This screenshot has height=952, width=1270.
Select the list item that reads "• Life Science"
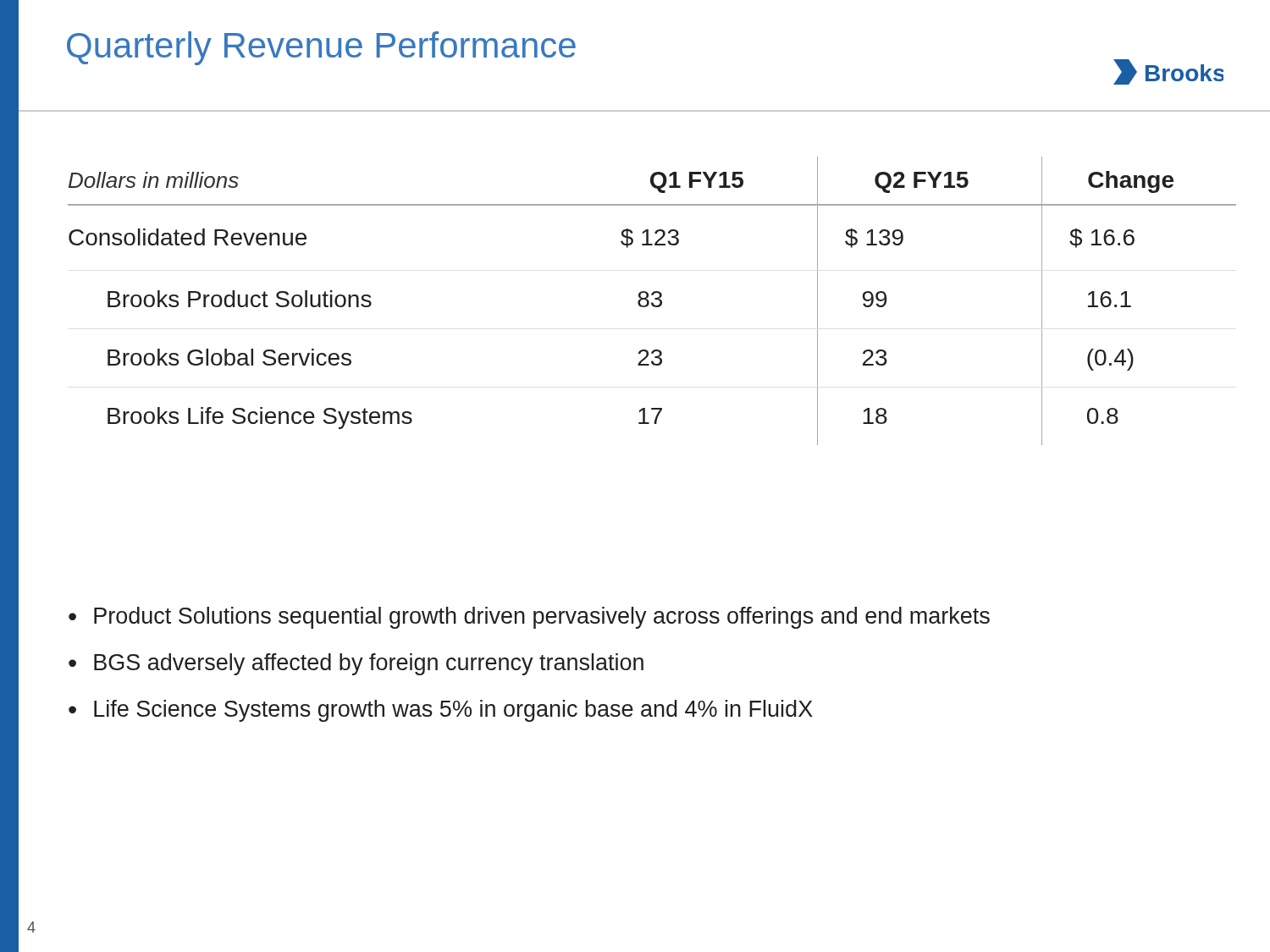click(x=440, y=711)
